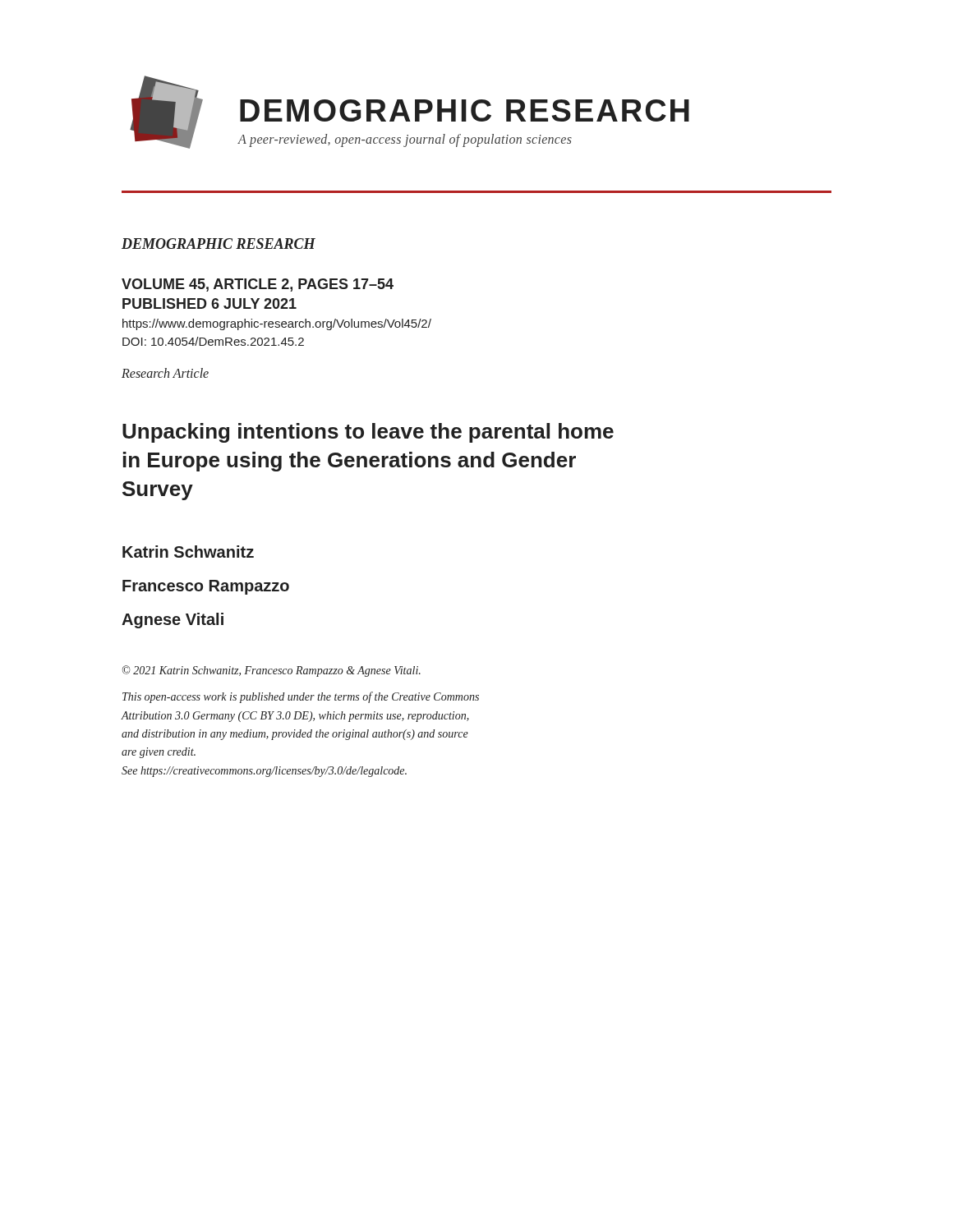Image resolution: width=953 pixels, height=1232 pixels.
Task: Click on the text starting "© 2021 Katrin Schwanitz, Francesco"
Action: point(476,721)
